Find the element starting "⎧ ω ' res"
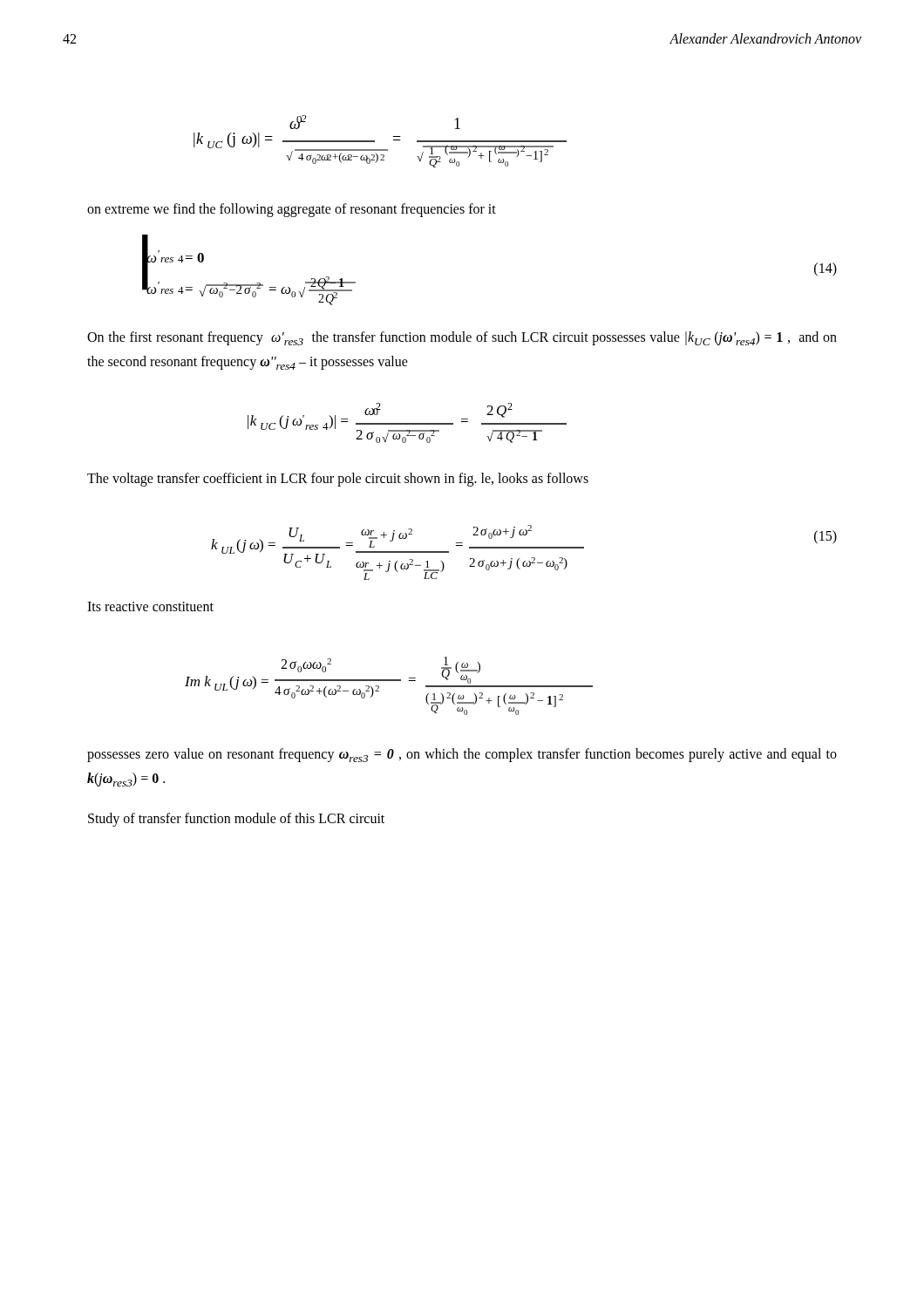This screenshot has width=924, height=1308. pos(226,283)
